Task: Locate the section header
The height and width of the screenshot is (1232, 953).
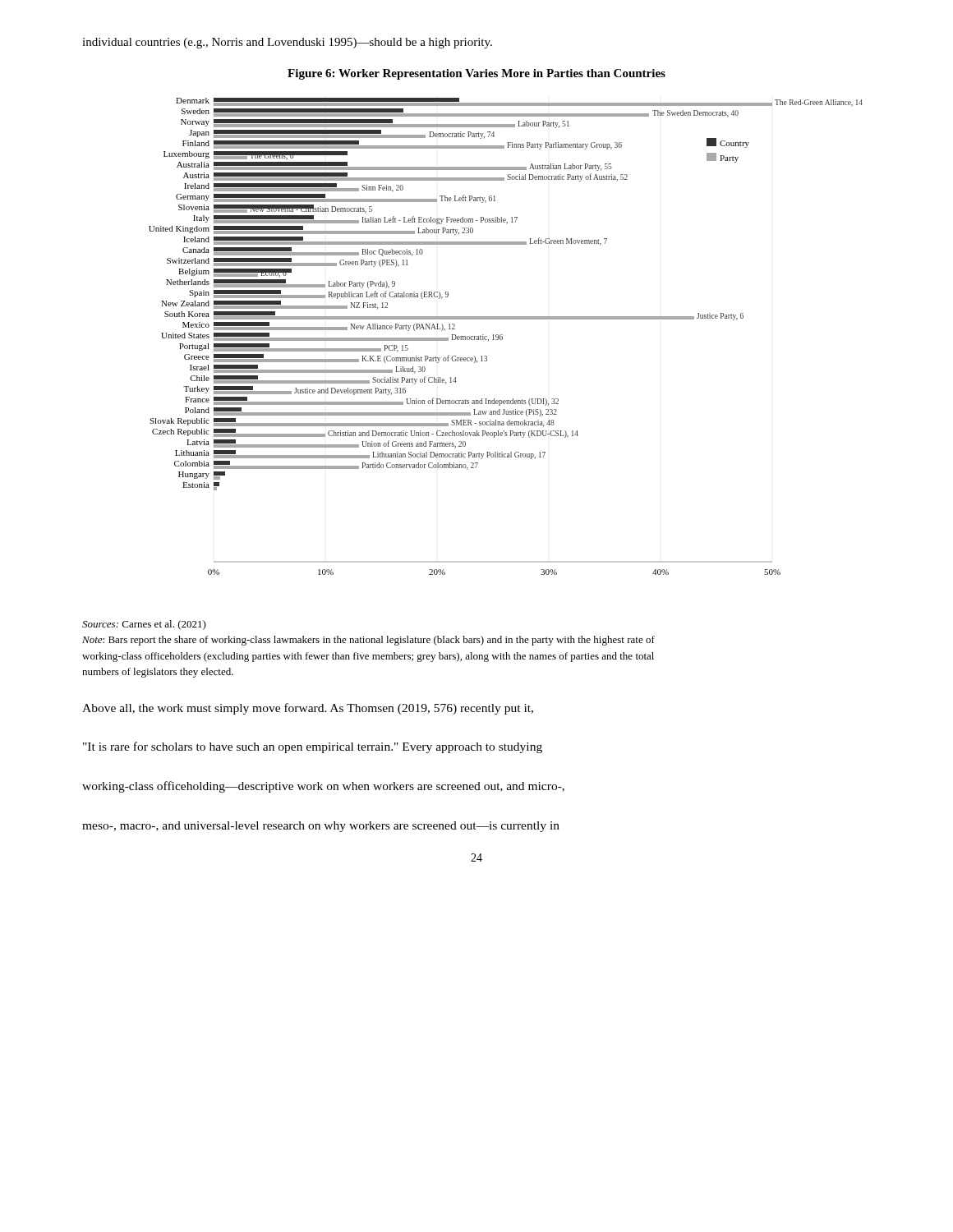Action: [x=476, y=73]
